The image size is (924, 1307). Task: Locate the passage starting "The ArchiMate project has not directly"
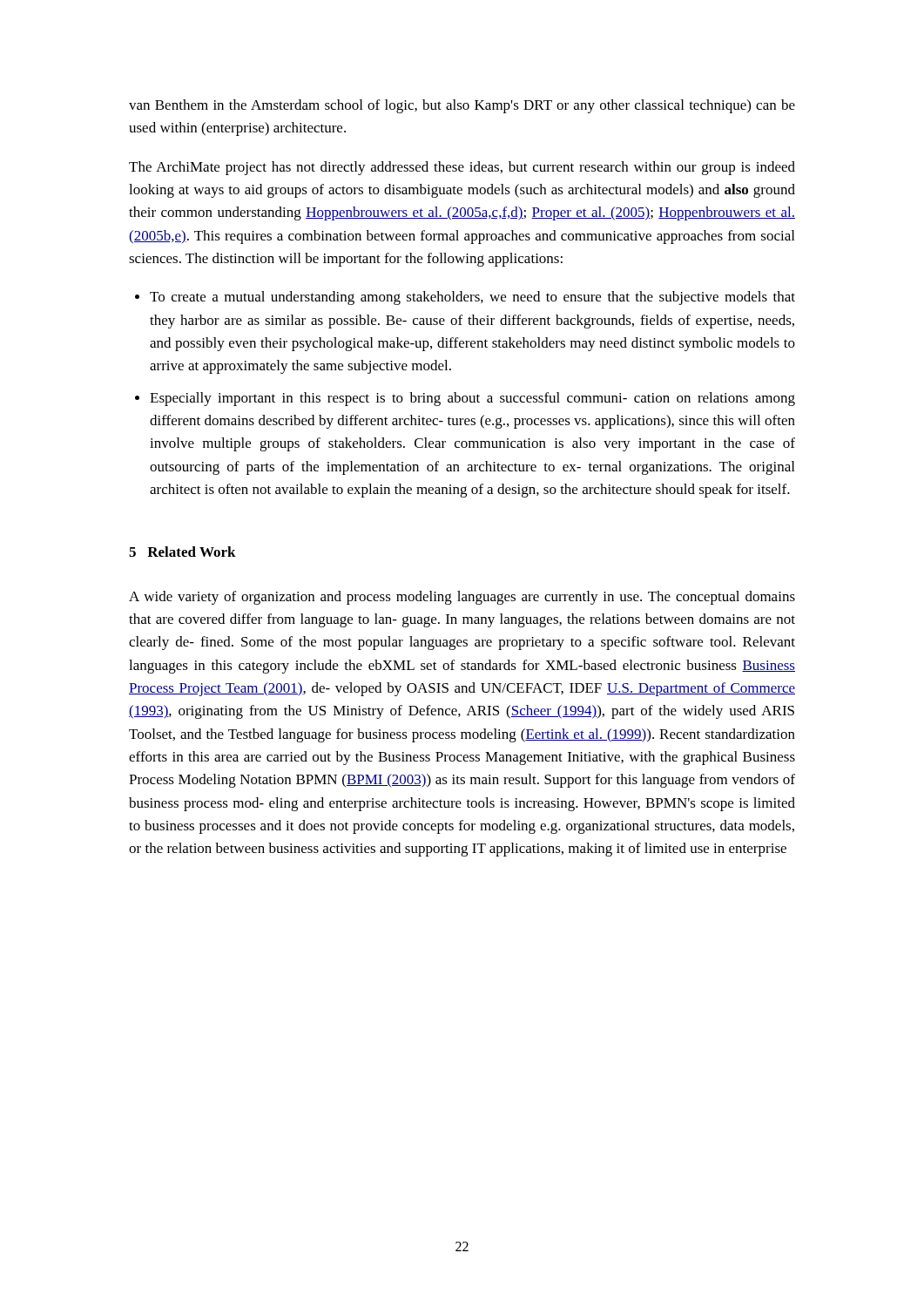click(x=462, y=212)
